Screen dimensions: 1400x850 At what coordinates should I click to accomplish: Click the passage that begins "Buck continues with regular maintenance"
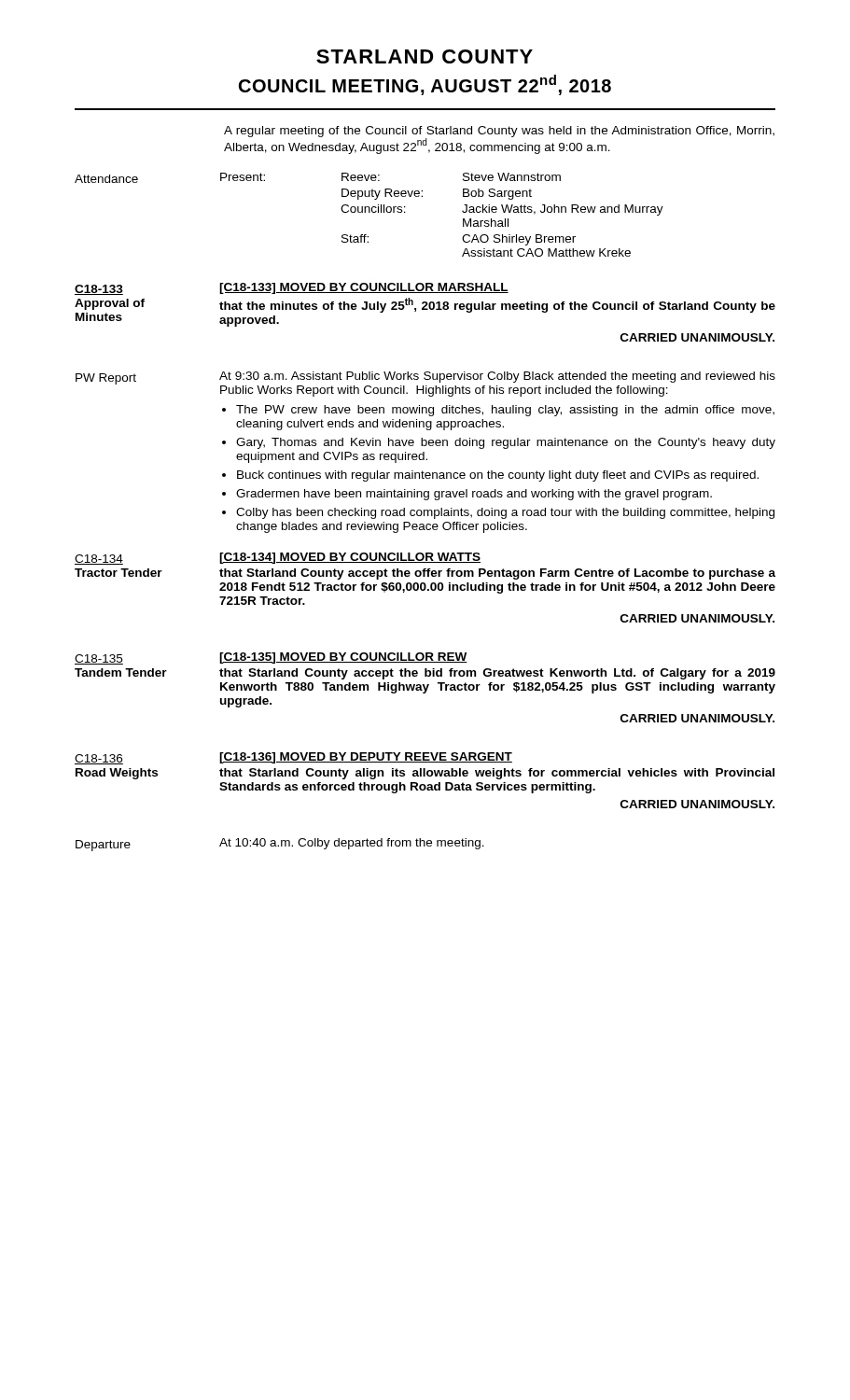pos(498,474)
